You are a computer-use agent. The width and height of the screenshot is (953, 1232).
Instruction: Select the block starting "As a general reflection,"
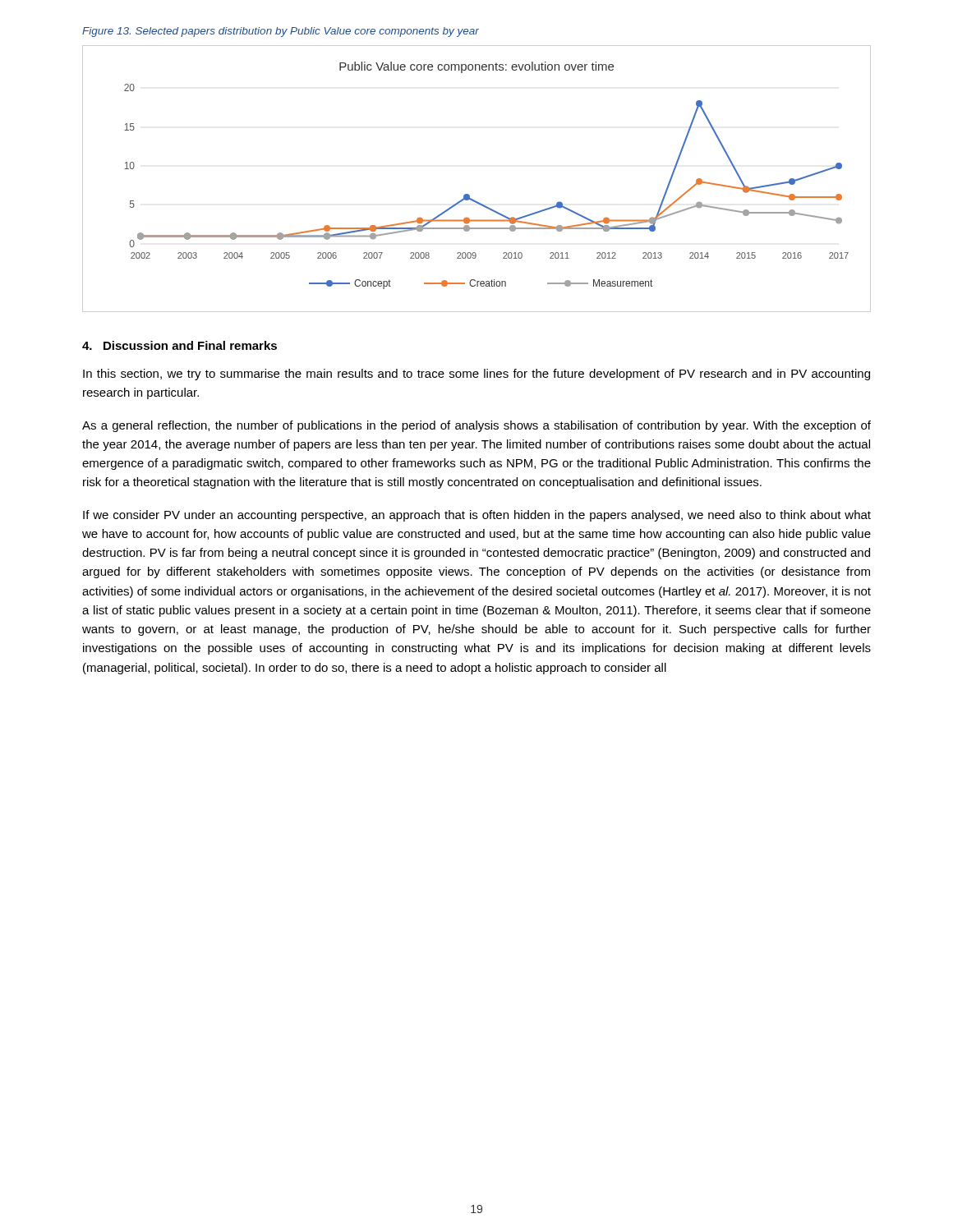[476, 453]
